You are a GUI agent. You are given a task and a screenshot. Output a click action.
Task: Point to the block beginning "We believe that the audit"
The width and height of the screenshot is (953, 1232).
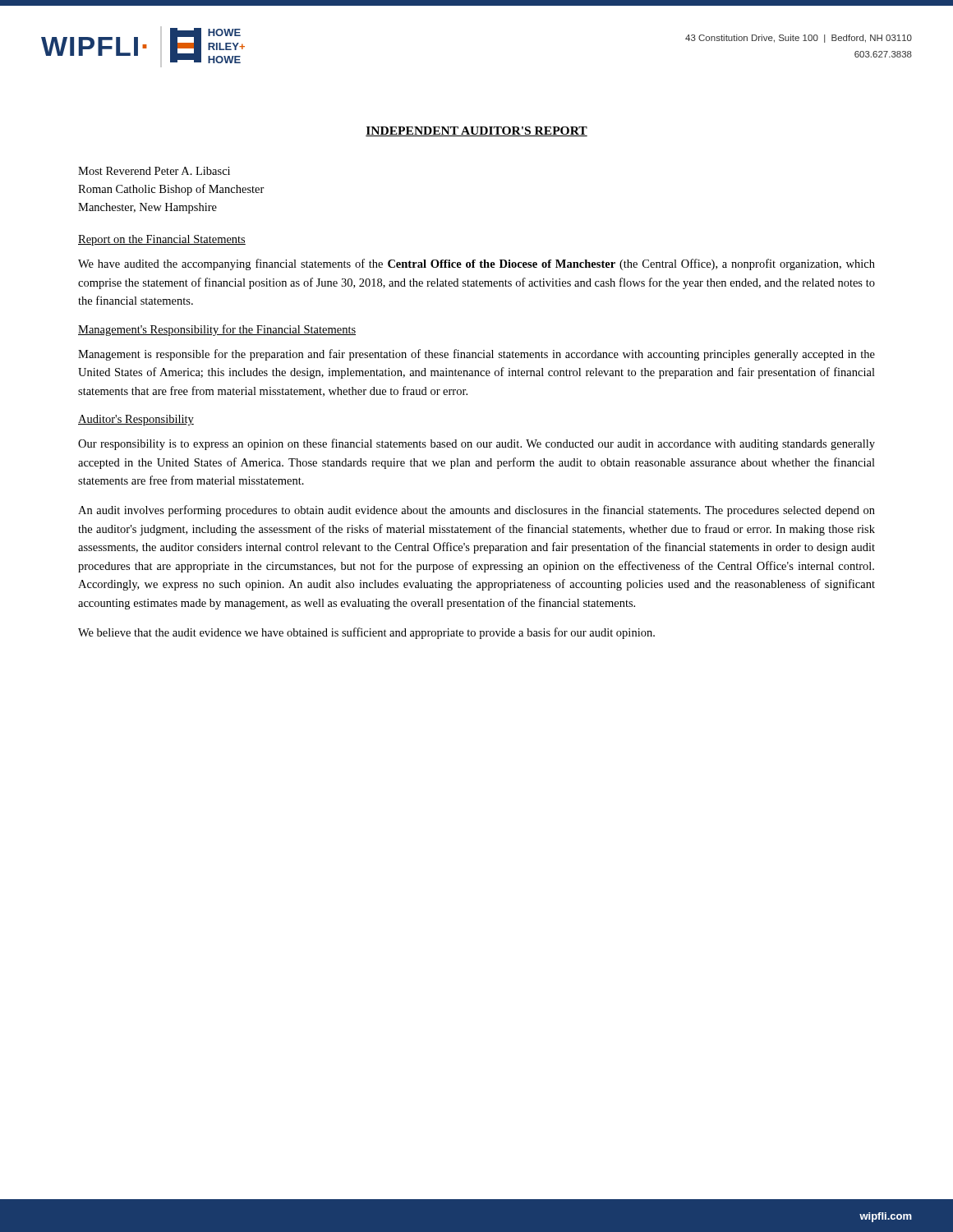pos(367,633)
